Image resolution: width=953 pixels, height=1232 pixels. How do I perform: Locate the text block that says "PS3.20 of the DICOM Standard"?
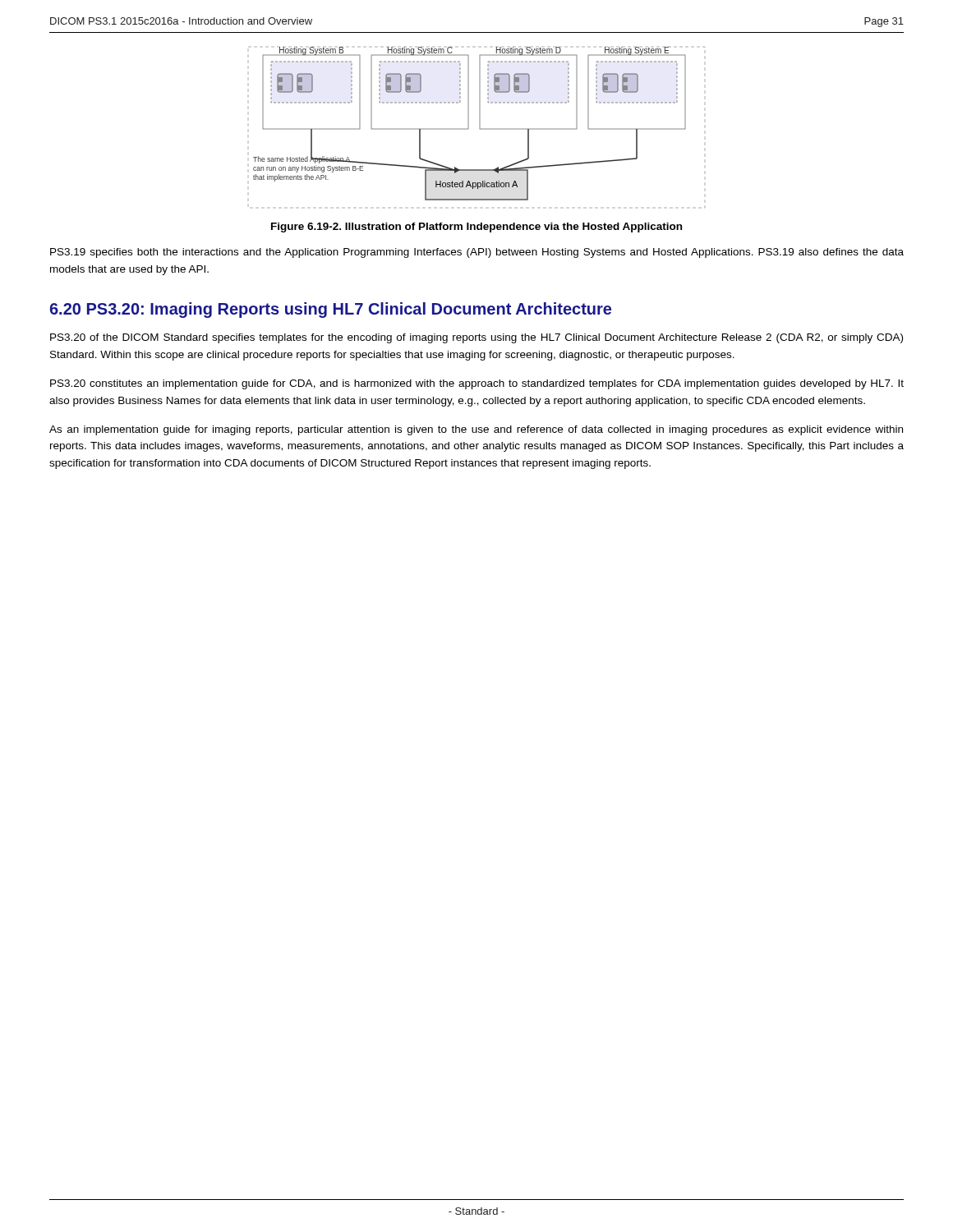point(476,346)
